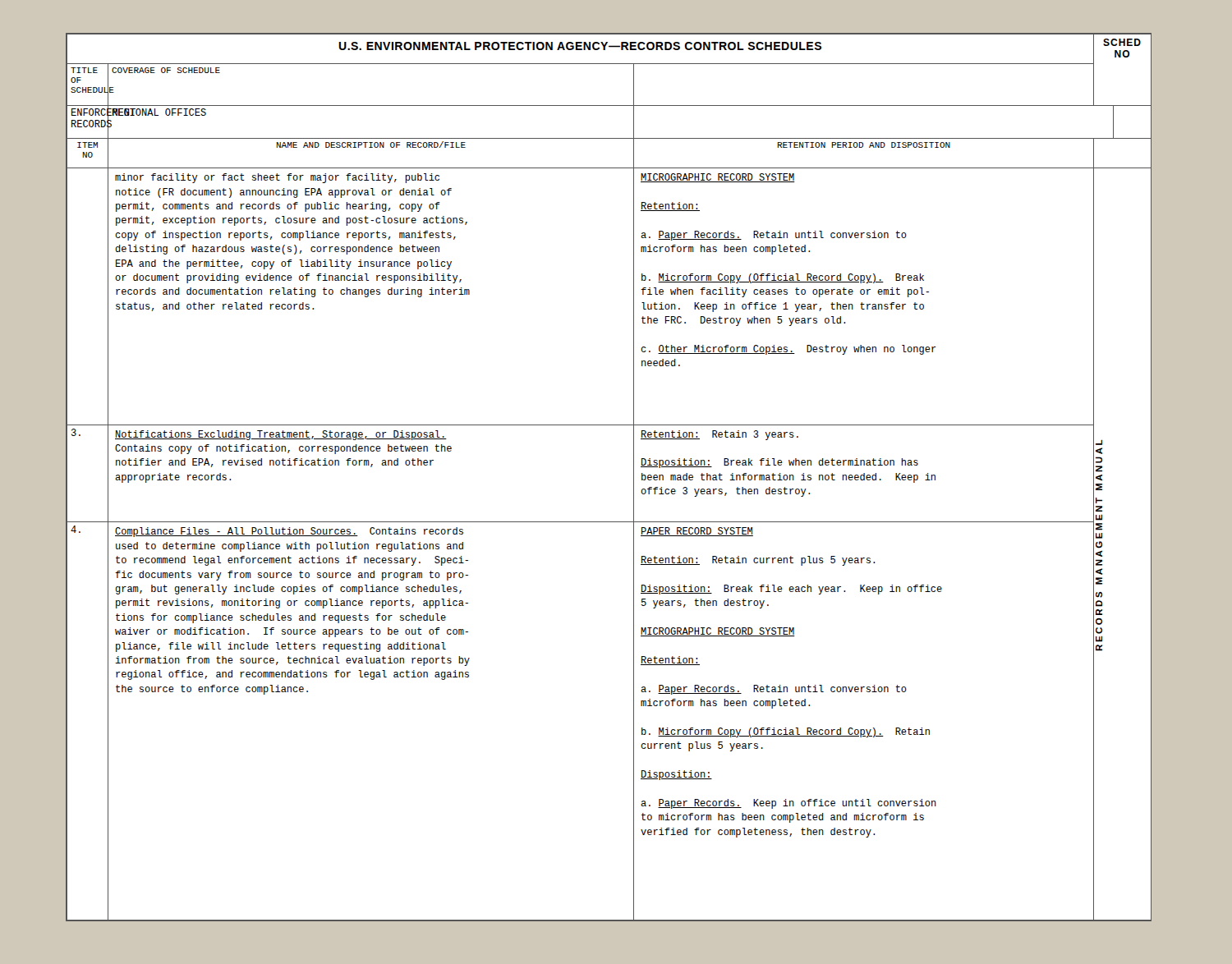Find the text that reads "ENFORCEMENT RECORDS"
This screenshot has width=1232, height=964.
pyautogui.click(x=87, y=119)
